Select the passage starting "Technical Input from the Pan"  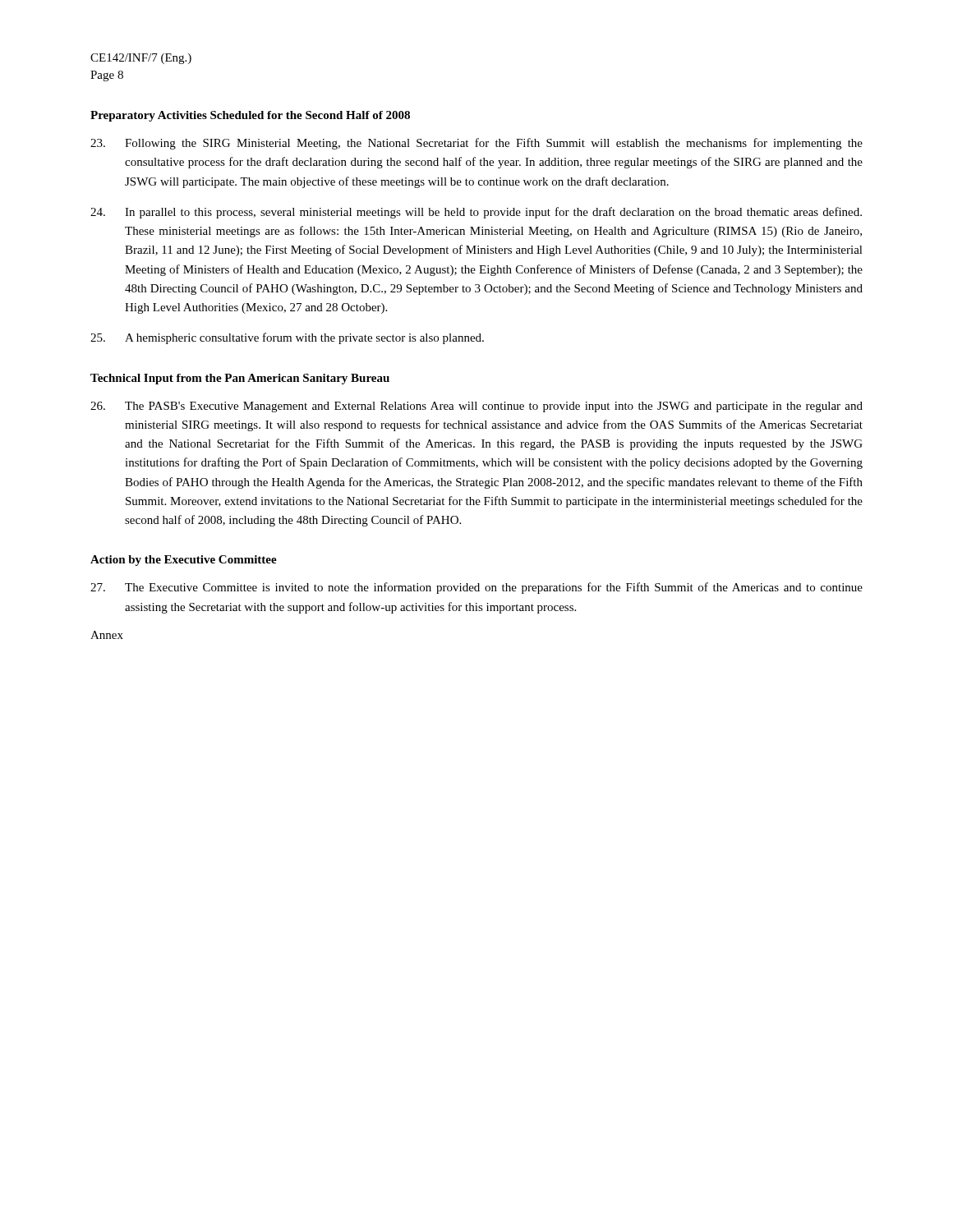tap(240, 377)
